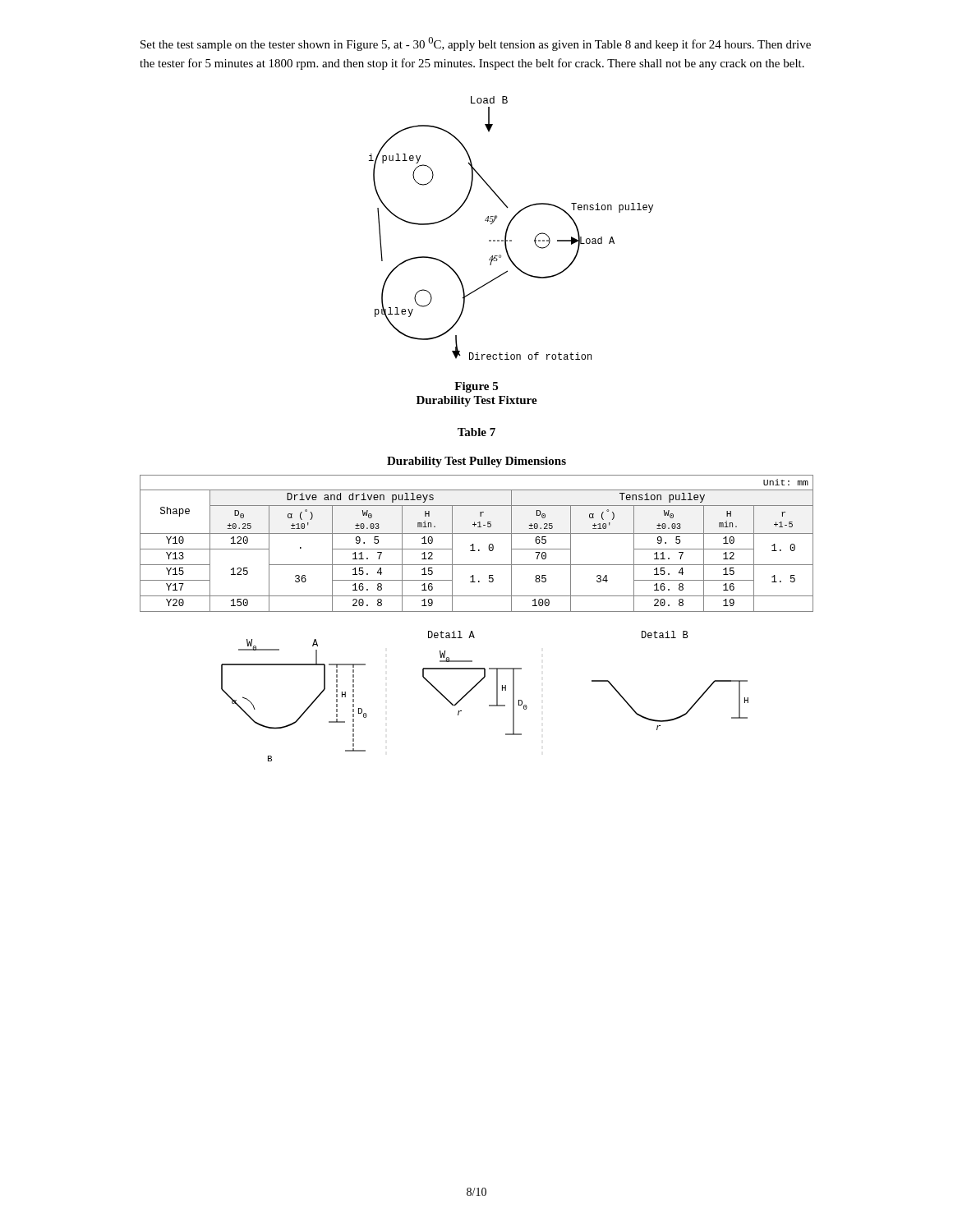Viewport: 953px width, 1232px height.
Task: Locate the element starting "Durability Test Pulley Dimensions"
Action: (x=476, y=460)
